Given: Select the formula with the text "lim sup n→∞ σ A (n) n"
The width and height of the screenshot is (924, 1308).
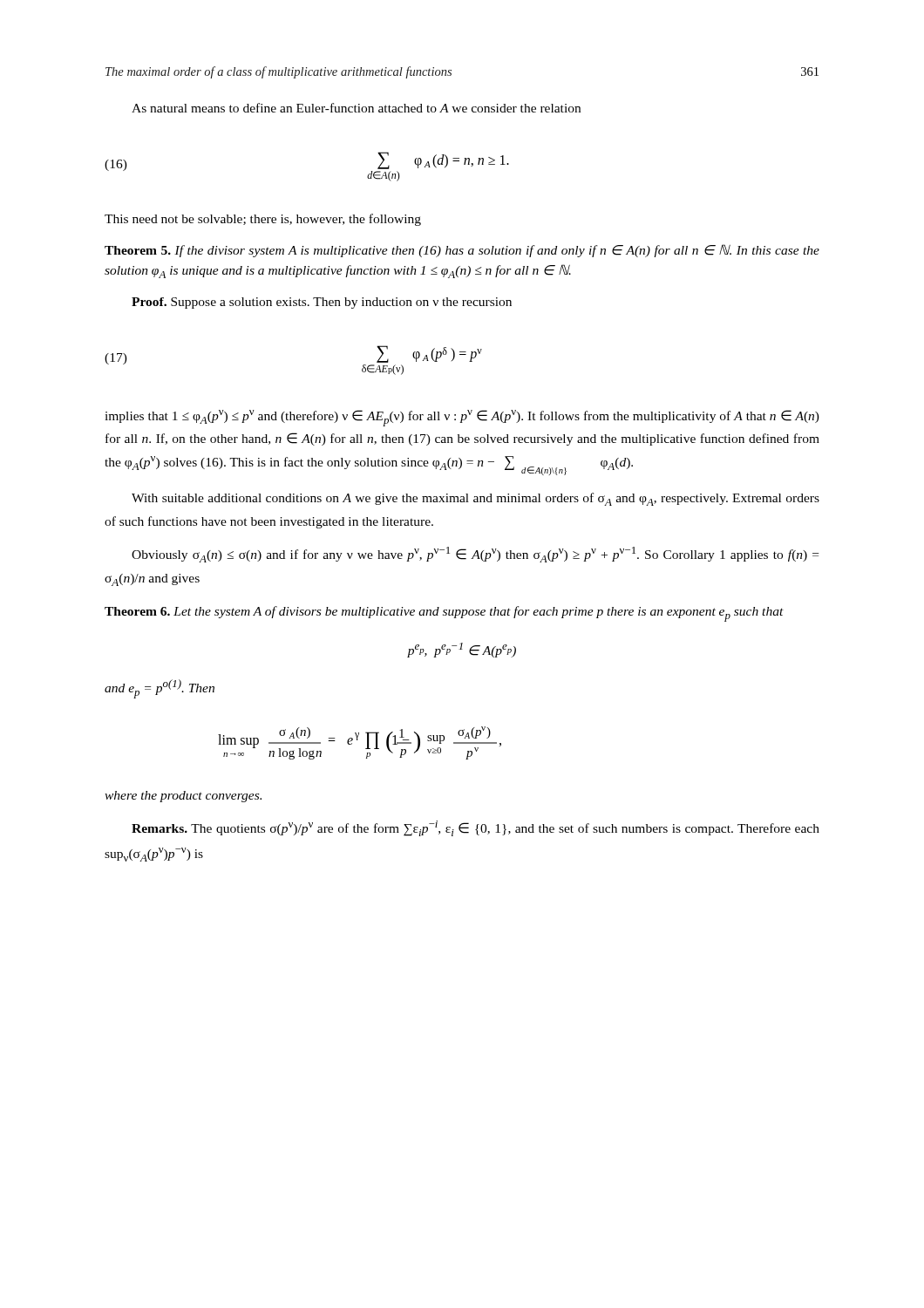Looking at the screenshot, I should pyautogui.click(x=462, y=743).
